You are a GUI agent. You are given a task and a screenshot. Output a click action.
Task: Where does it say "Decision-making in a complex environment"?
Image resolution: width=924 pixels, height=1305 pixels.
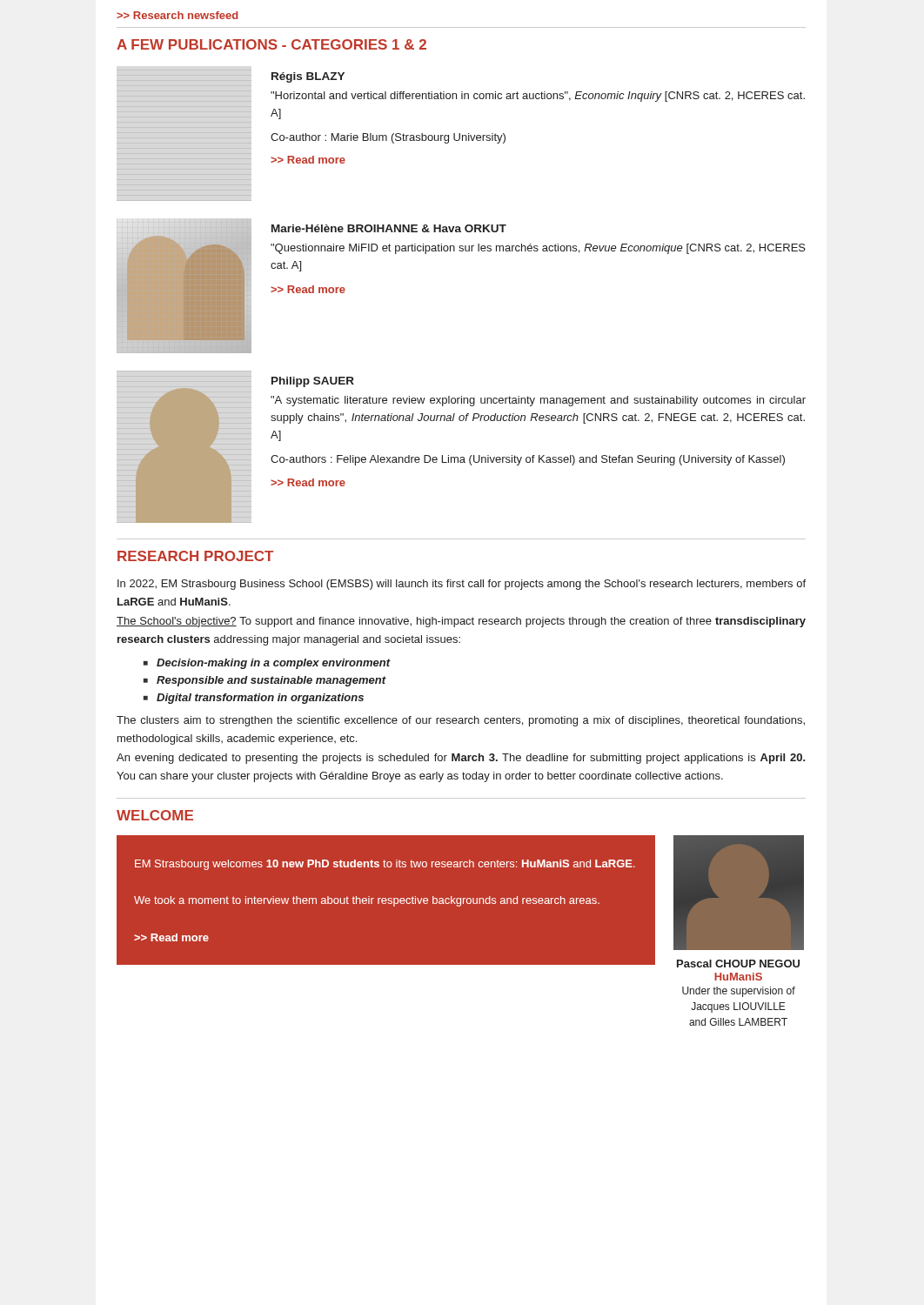273,662
